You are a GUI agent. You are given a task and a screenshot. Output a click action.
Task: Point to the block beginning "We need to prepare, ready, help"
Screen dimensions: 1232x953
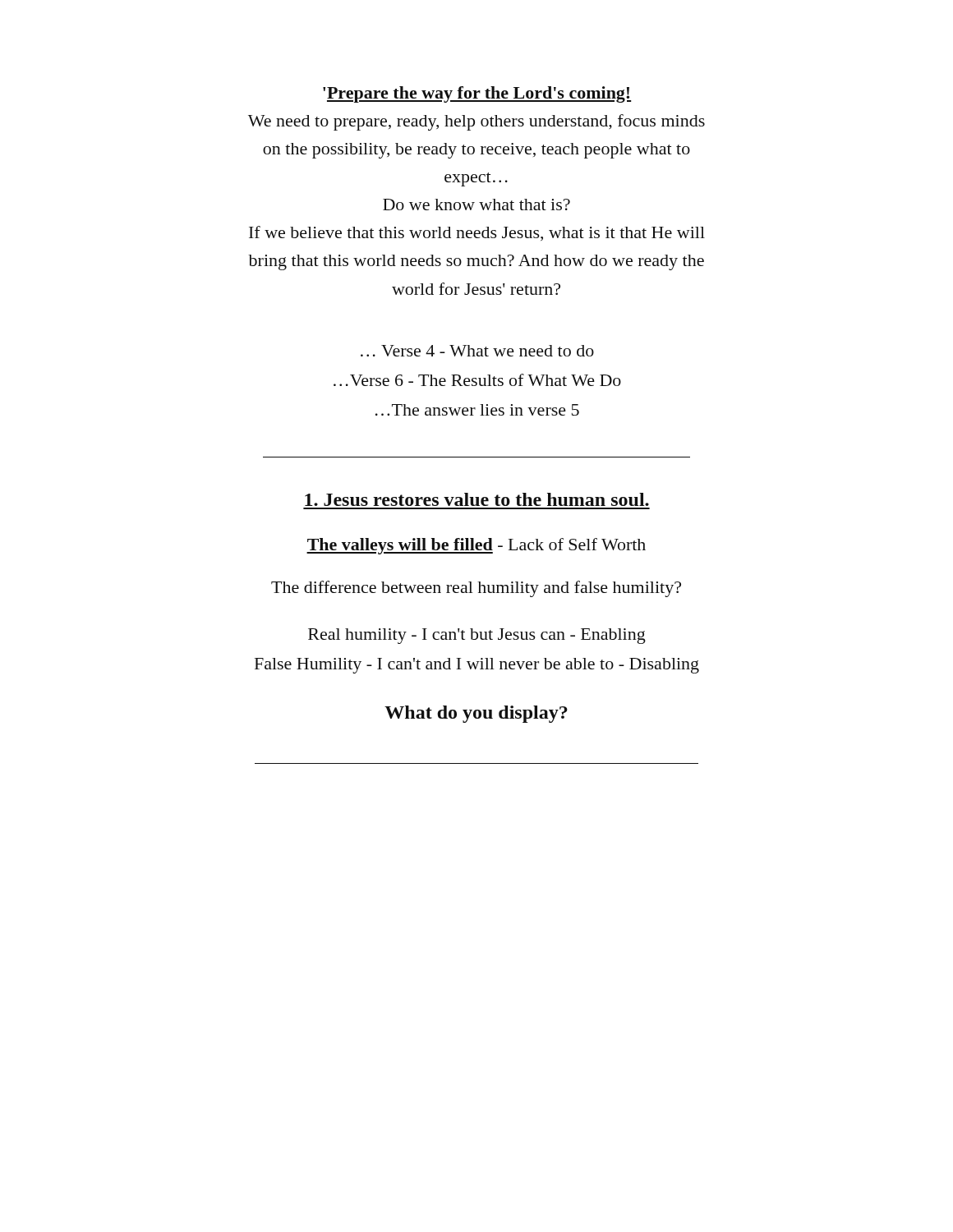pos(476,204)
